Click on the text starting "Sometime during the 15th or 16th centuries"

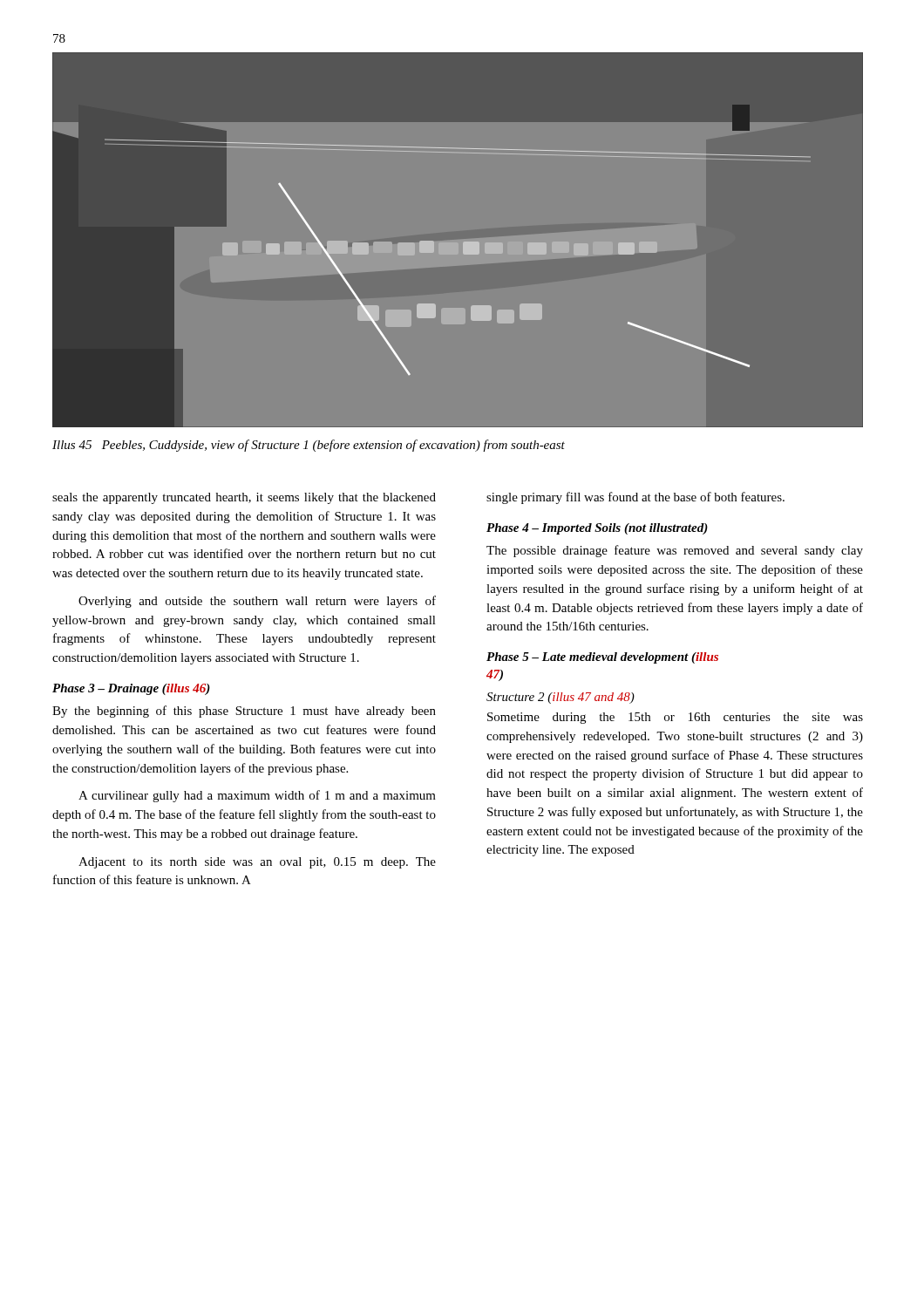point(675,784)
